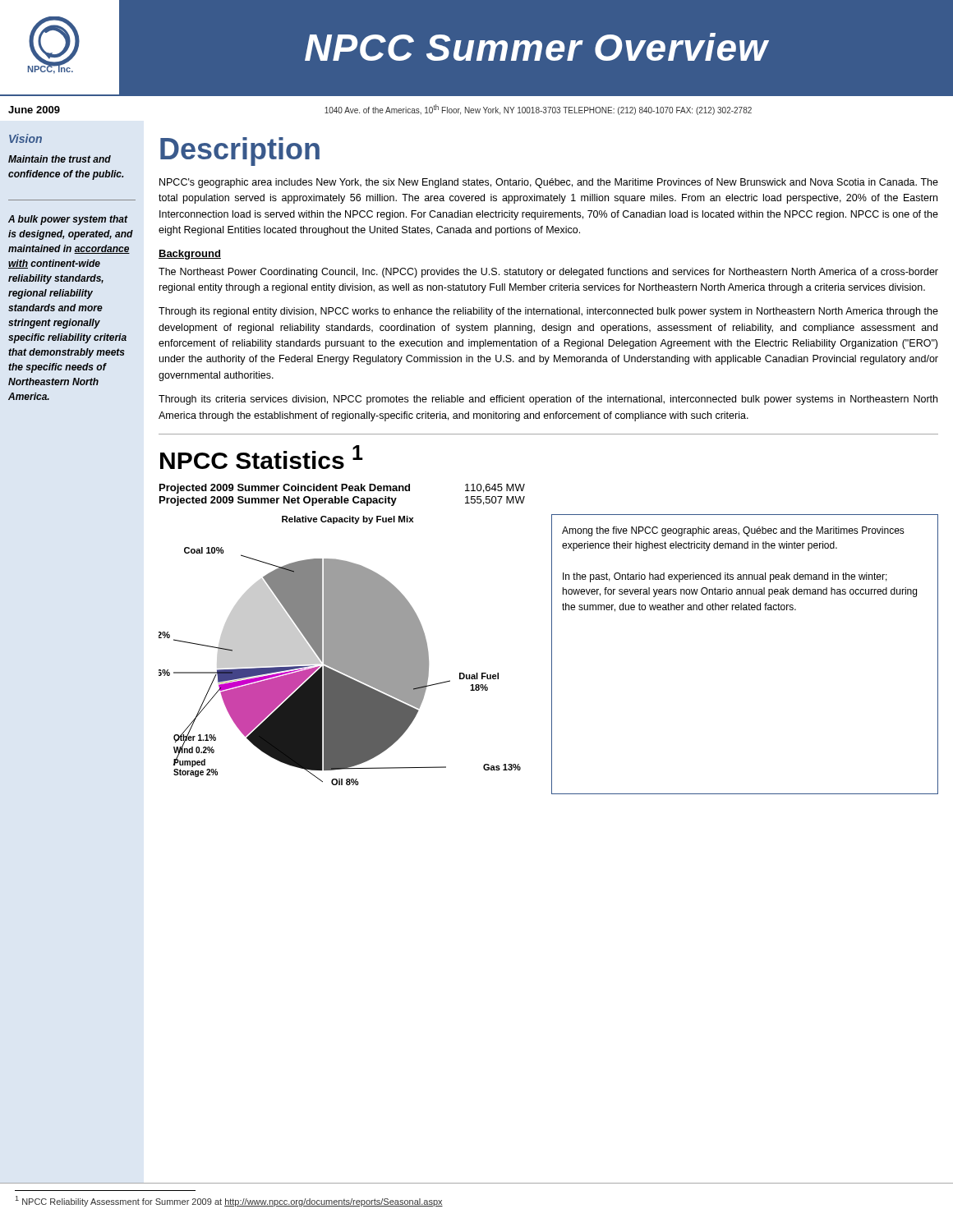Click on the text block starting "The Northeast Power Coordinating Council, Inc. (NPCC)"
Image resolution: width=953 pixels, height=1232 pixels.
[x=548, y=279]
